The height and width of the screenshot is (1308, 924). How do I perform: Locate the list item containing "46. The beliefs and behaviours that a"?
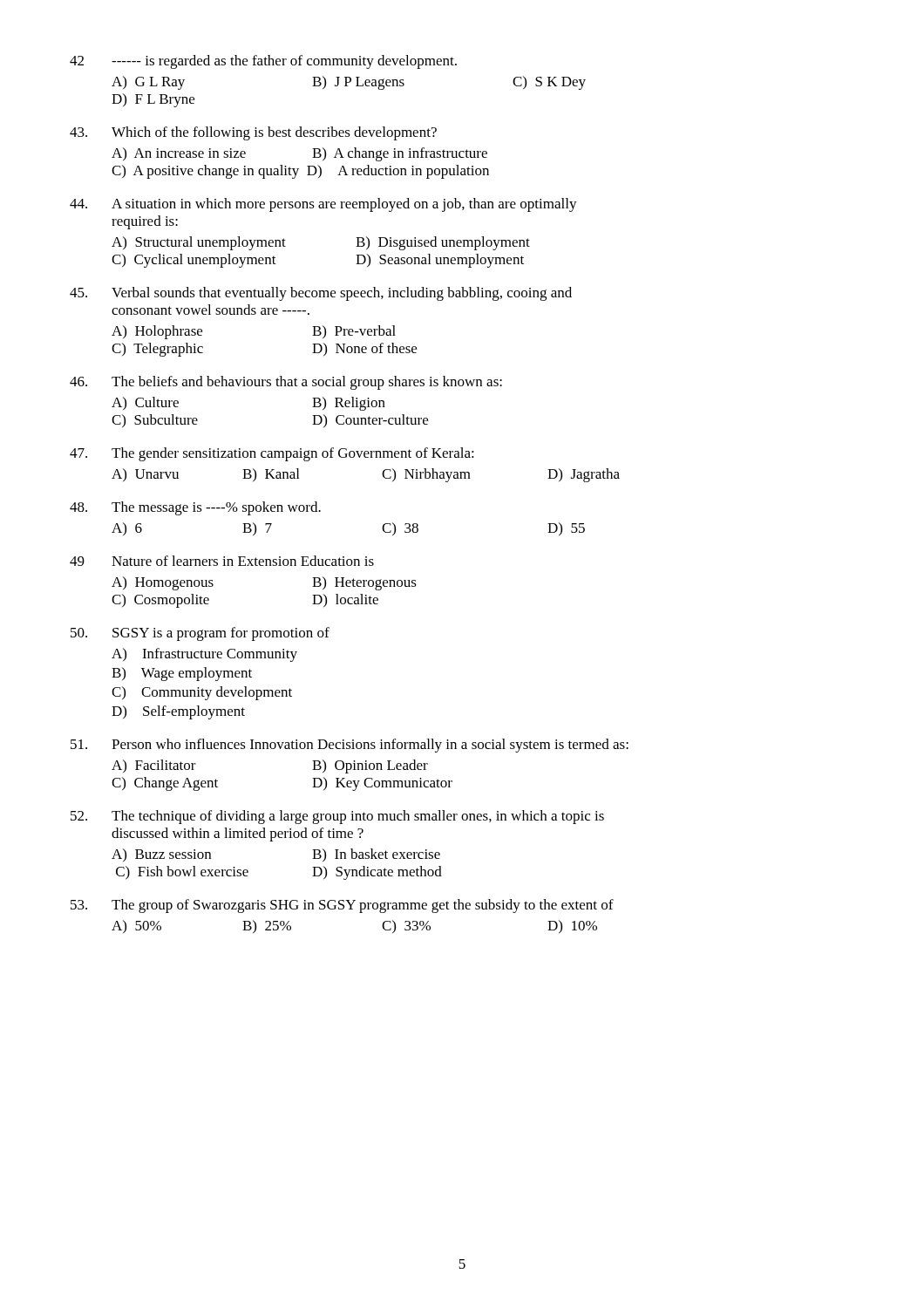(x=286, y=383)
